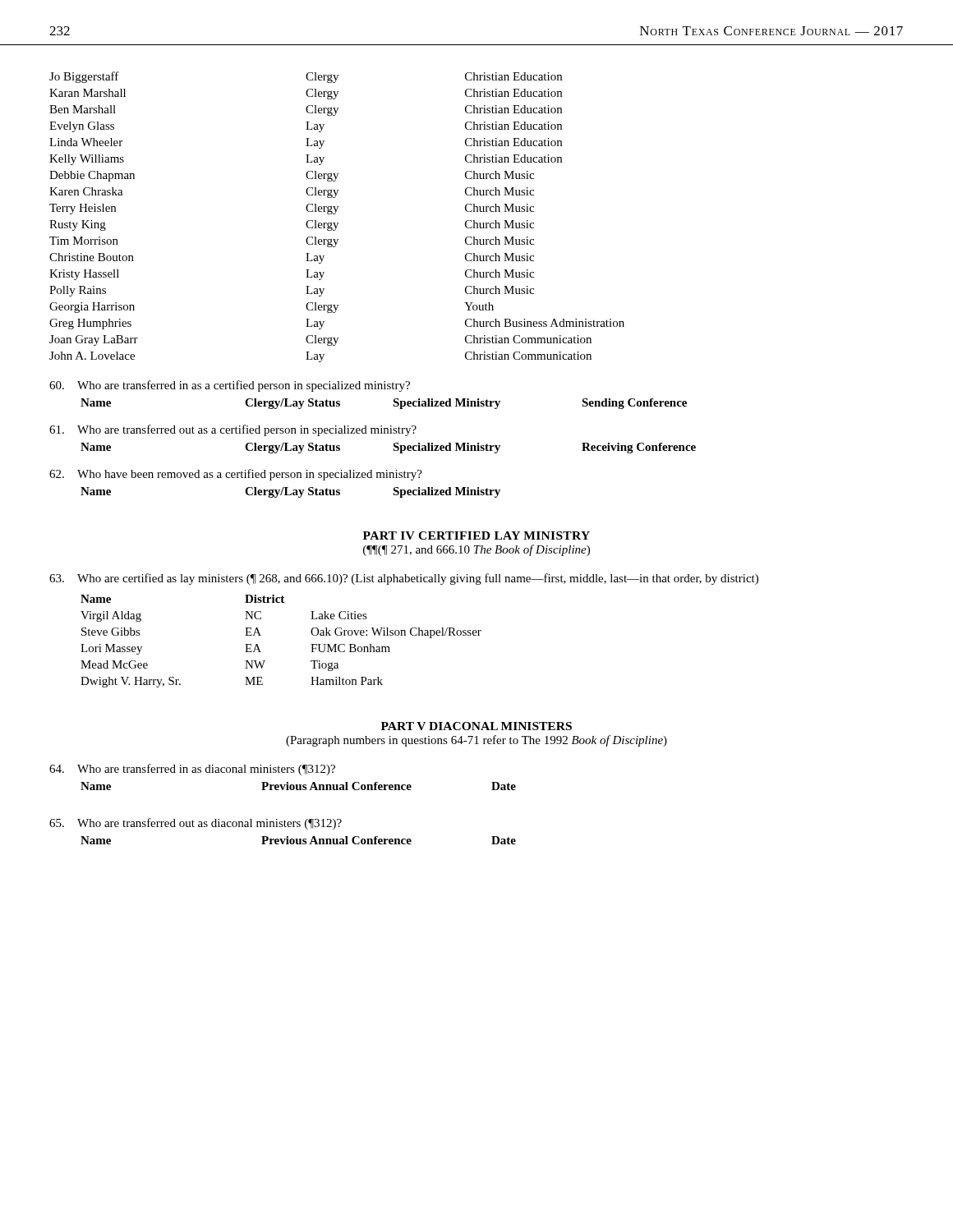Viewport: 953px width, 1232px height.
Task: Find the table that mentions "Dwight V. Harry, Sr."
Action: pyautogui.click(x=492, y=640)
